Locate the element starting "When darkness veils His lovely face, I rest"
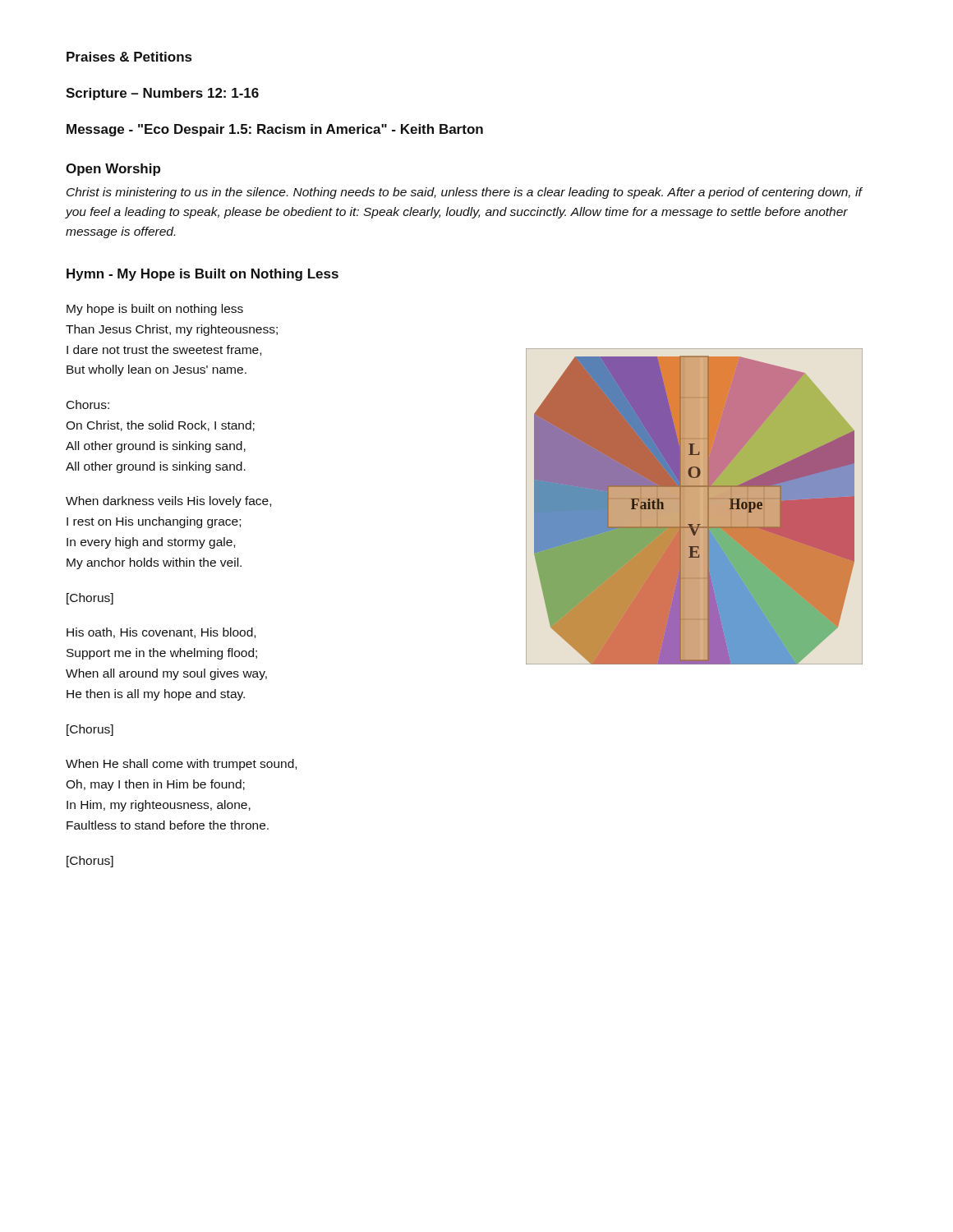This screenshot has width=953, height=1232. pos(169,531)
